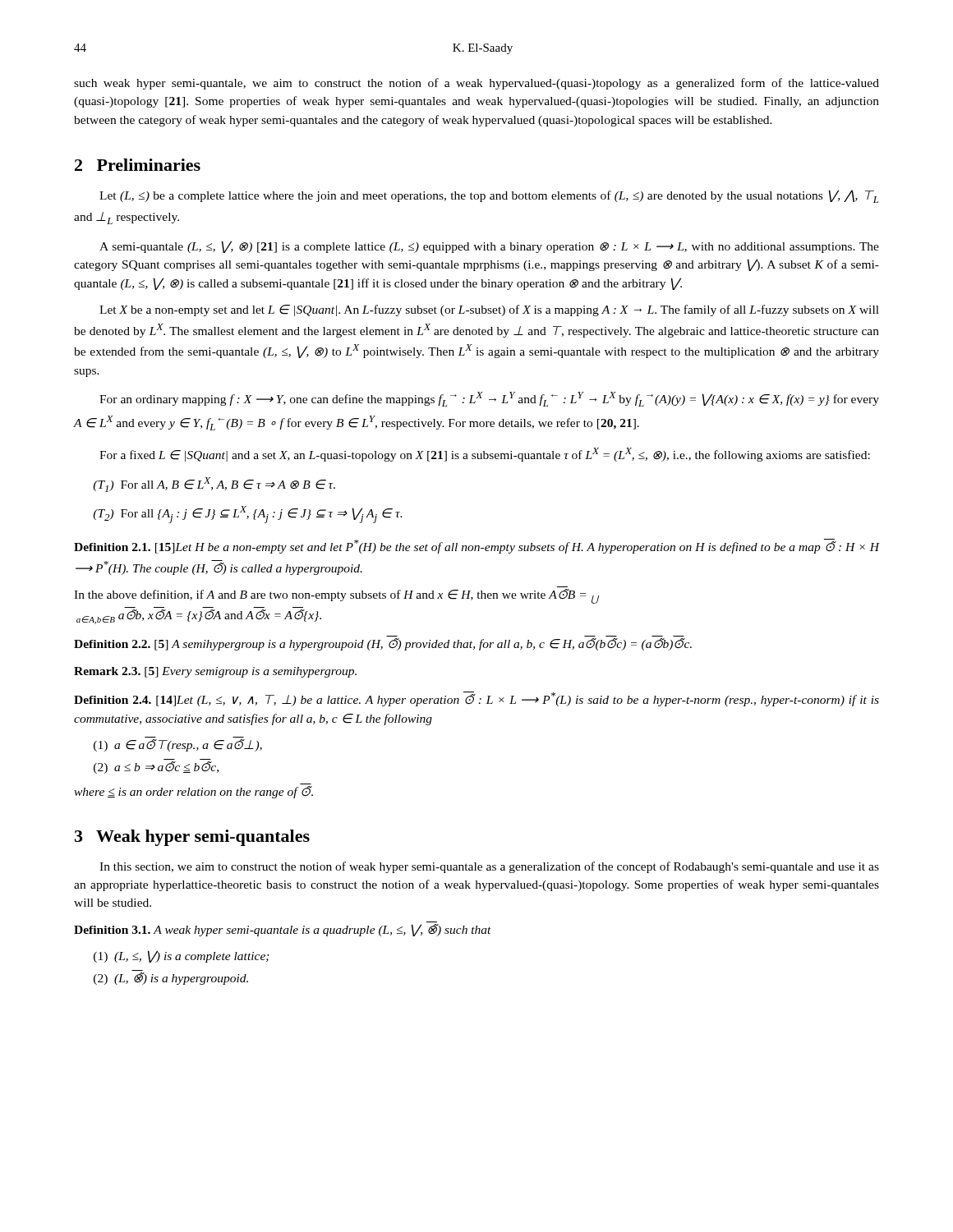Navigate to the passage starting "3 Weak hyper semi-quantales"
The image size is (953, 1232).
192,838
